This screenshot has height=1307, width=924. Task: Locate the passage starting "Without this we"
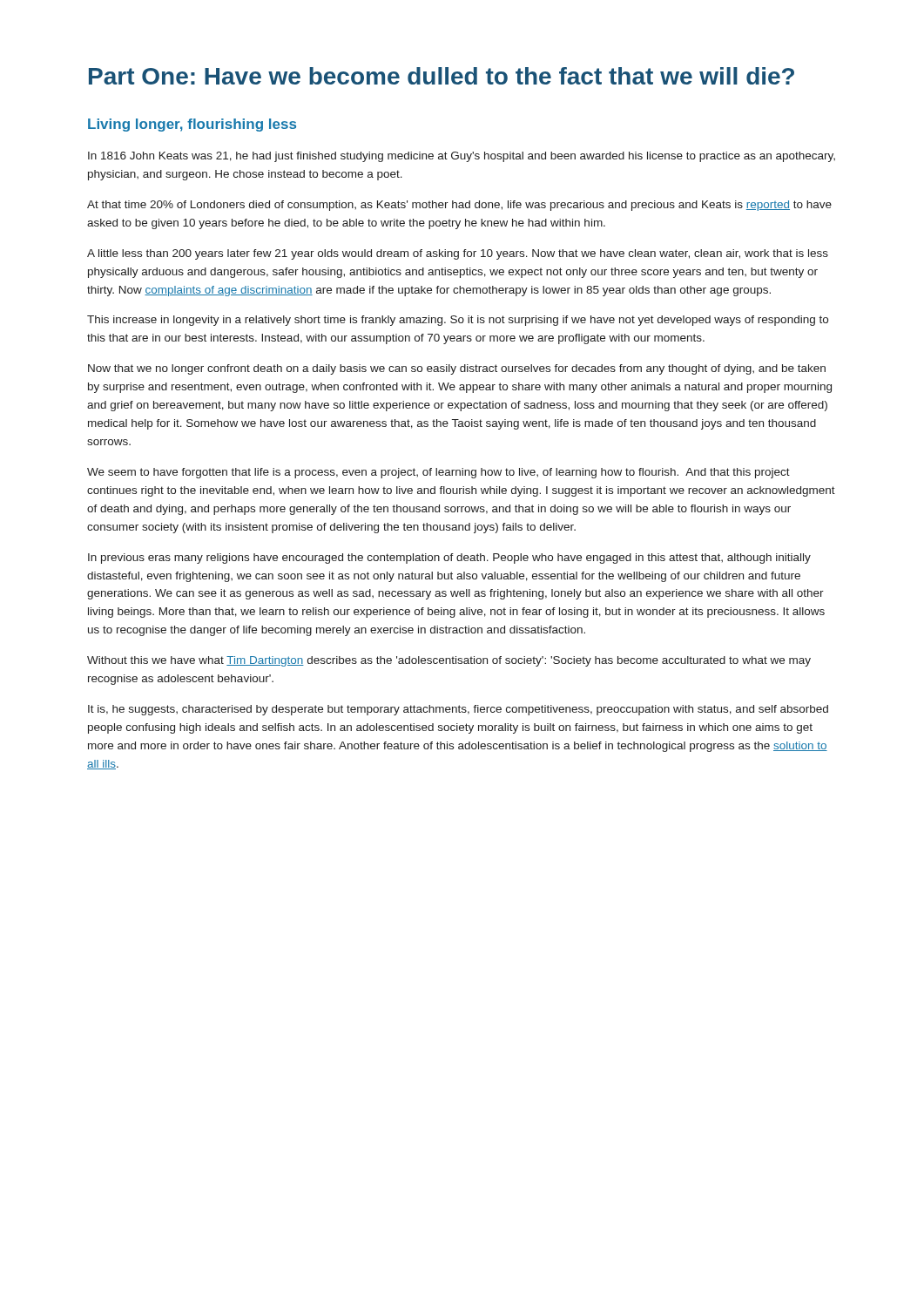(x=449, y=669)
